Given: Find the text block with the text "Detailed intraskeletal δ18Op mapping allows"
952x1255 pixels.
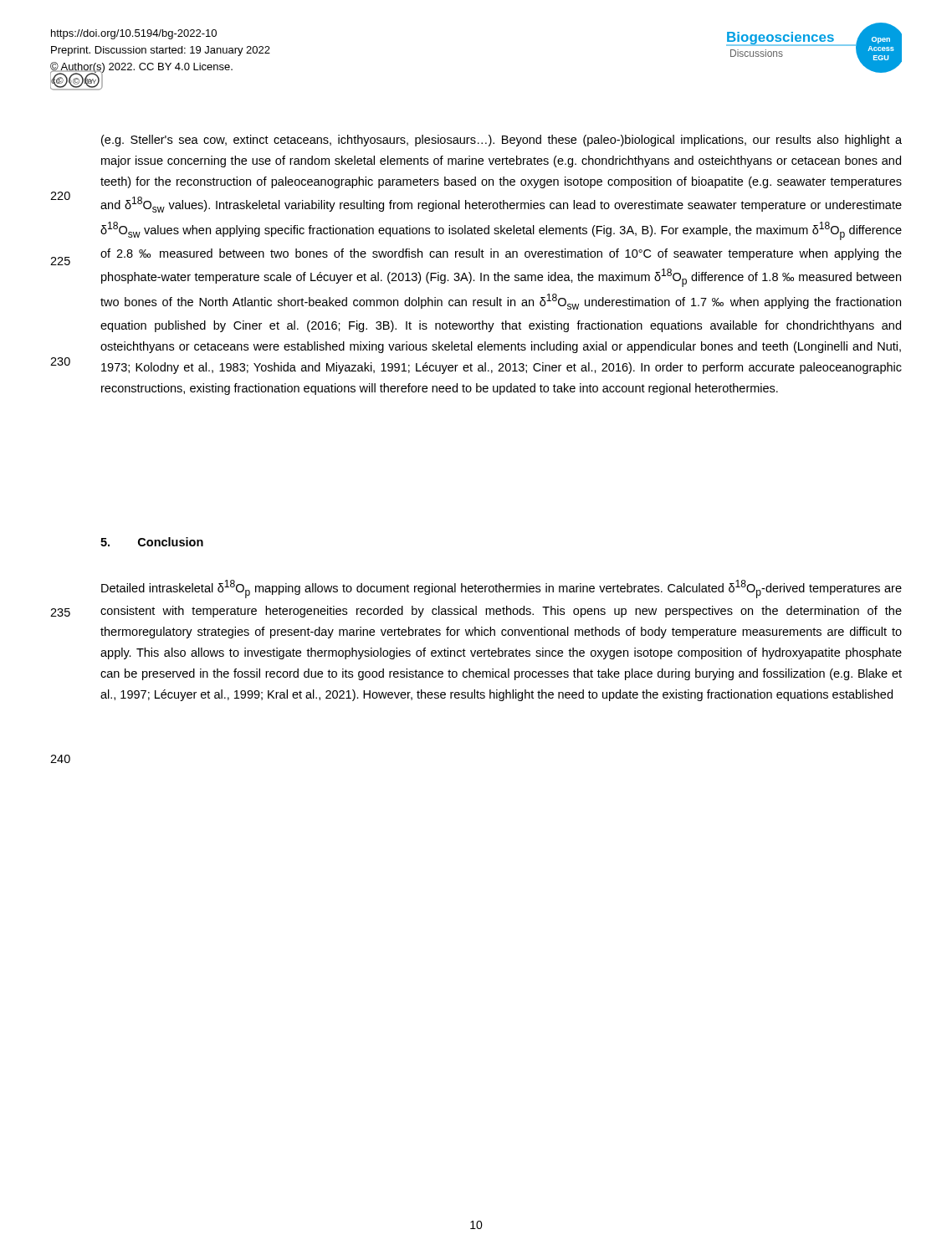Looking at the screenshot, I should coord(501,640).
